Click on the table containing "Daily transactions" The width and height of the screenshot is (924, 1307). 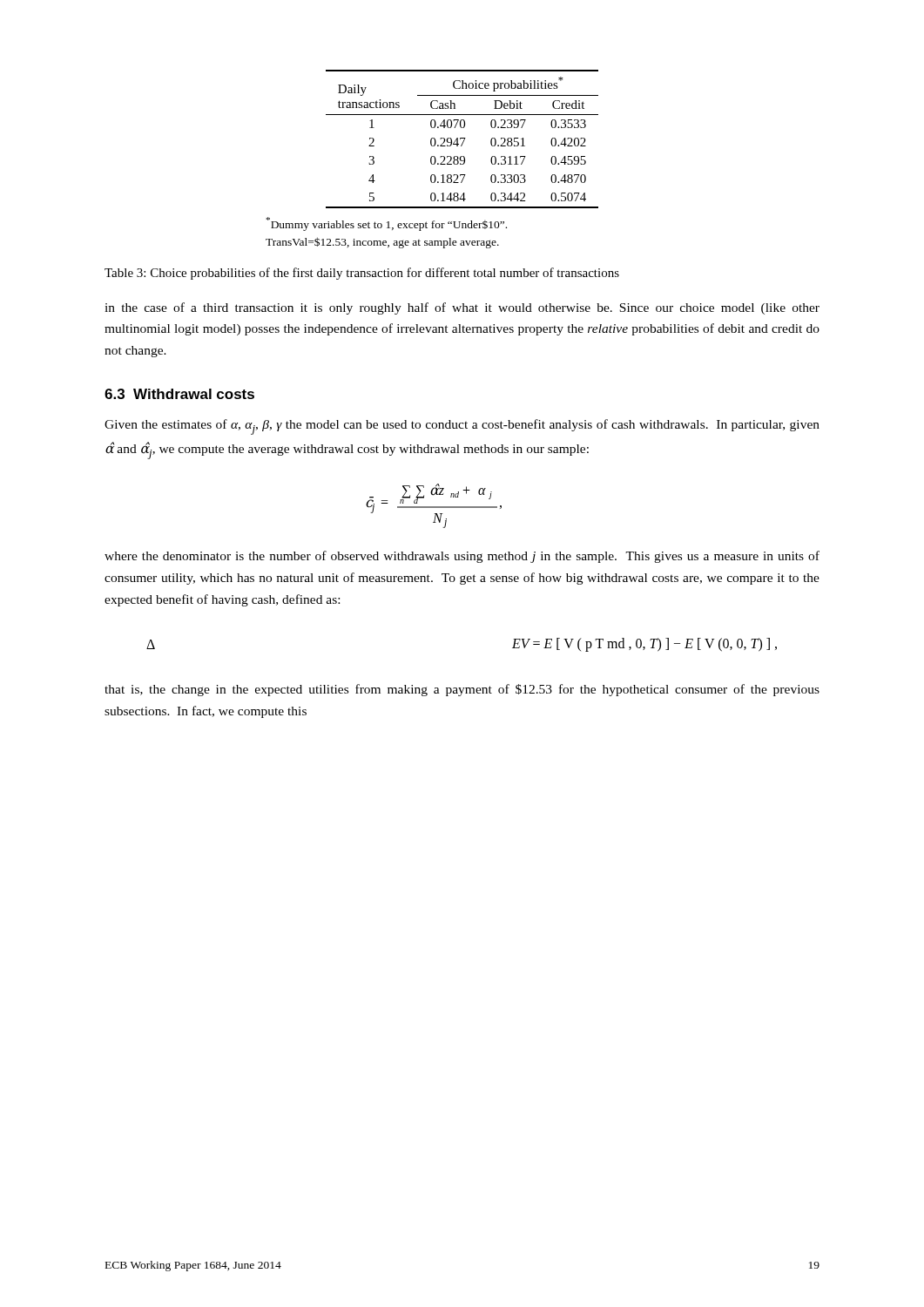(x=462, y=139)
